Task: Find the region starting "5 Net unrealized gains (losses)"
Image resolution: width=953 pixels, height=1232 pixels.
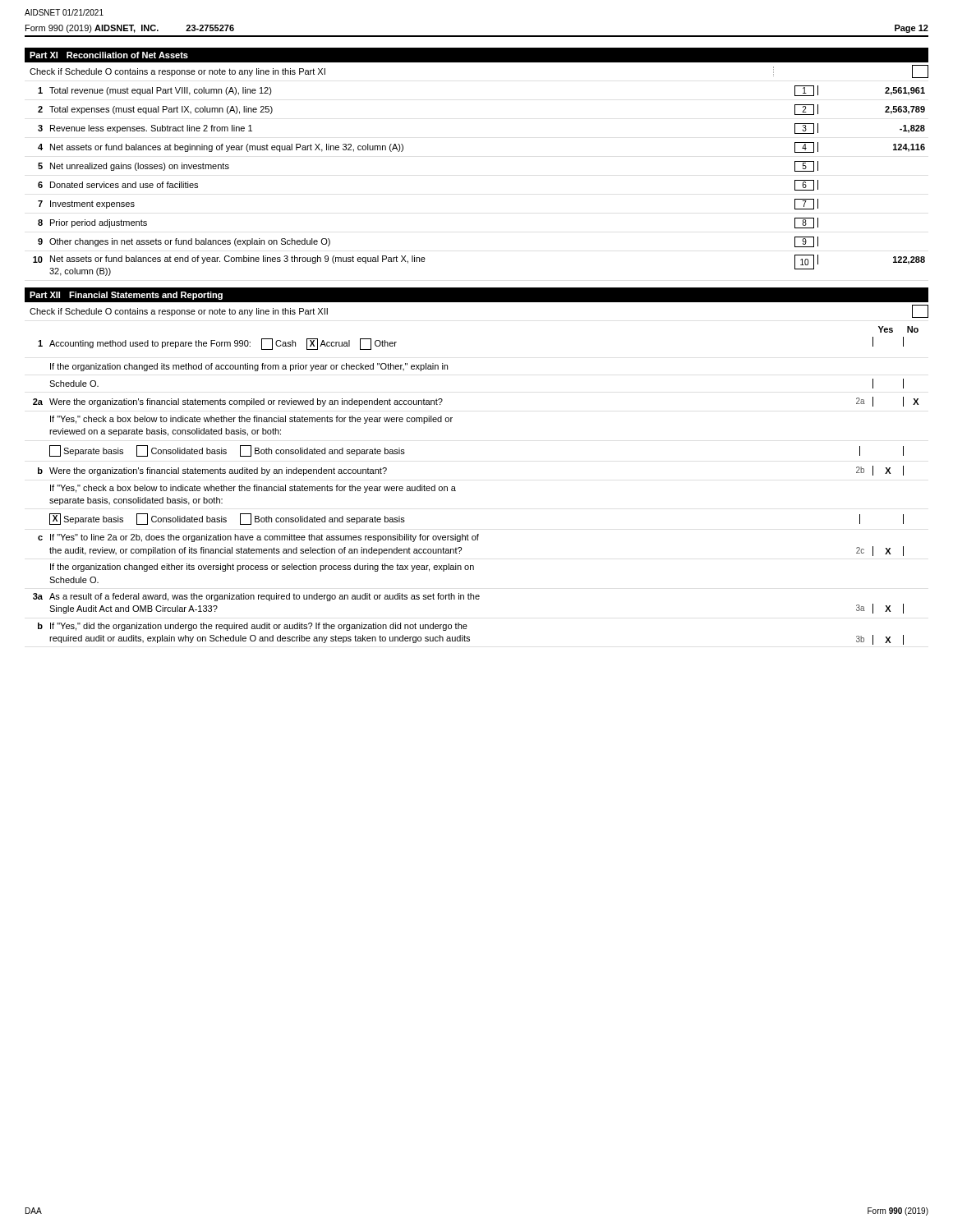Action: click(138, 166)
